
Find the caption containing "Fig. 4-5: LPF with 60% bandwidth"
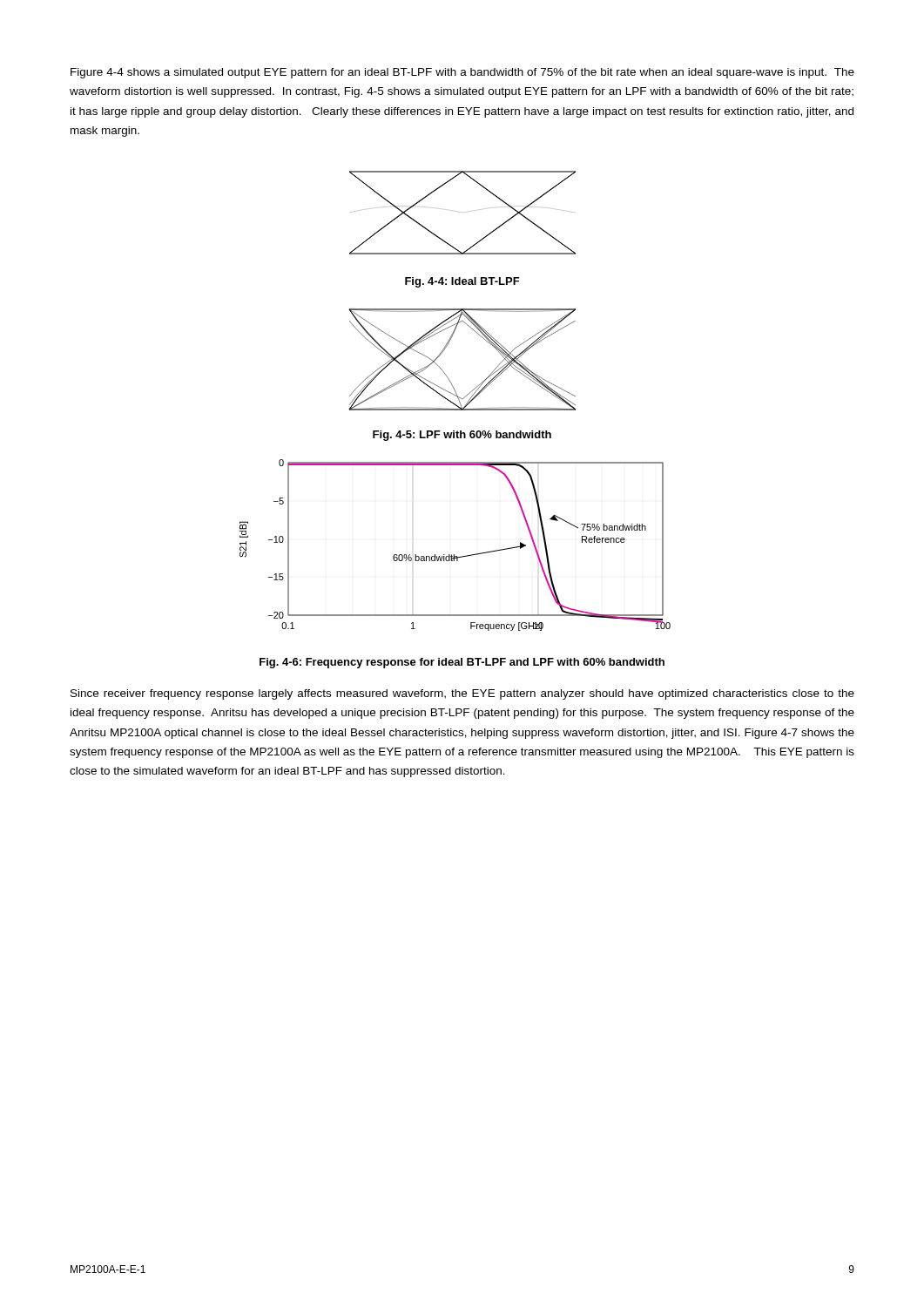pyautogui.click(x=462, y=434)
